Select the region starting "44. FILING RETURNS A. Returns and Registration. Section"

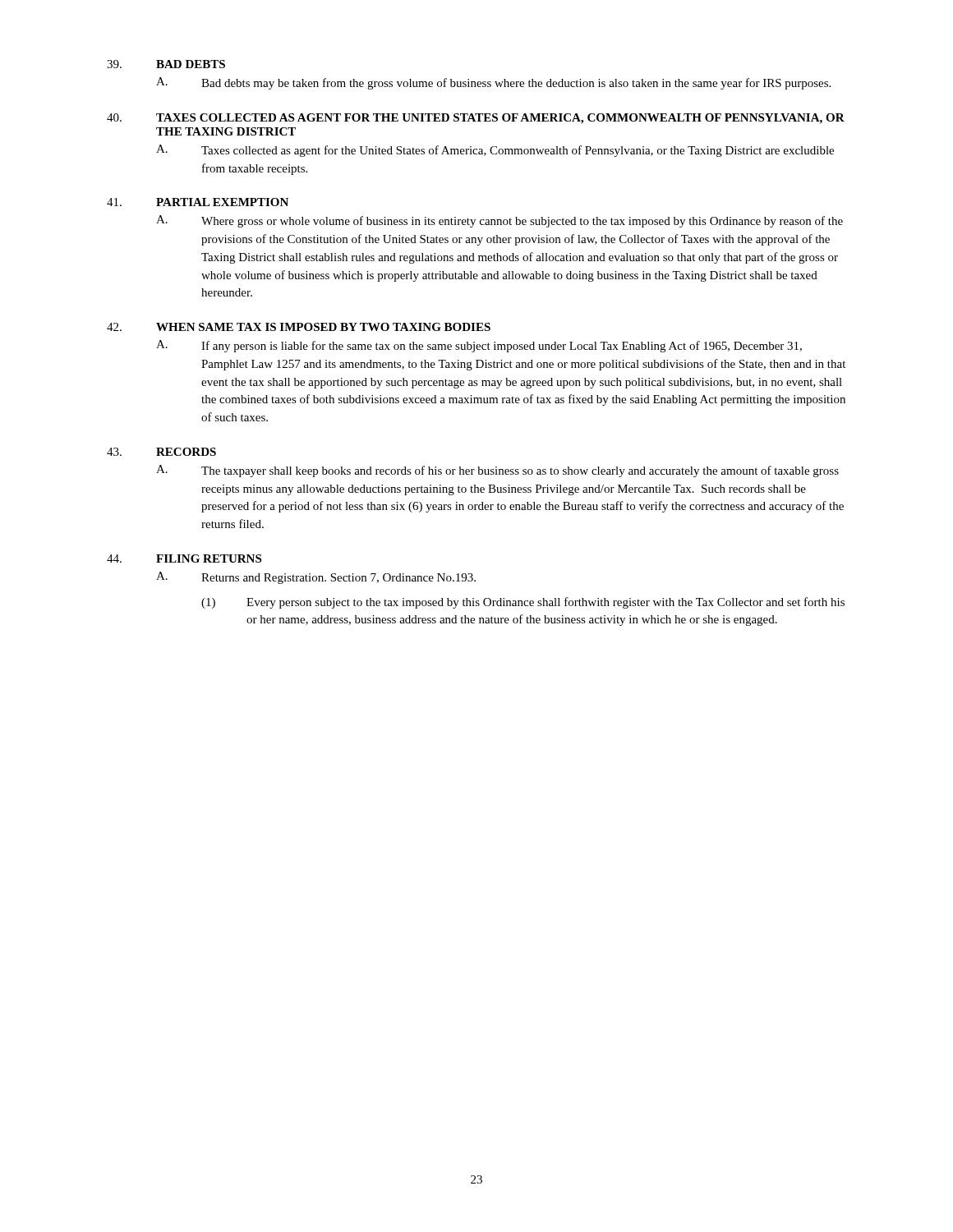[476, 590]
